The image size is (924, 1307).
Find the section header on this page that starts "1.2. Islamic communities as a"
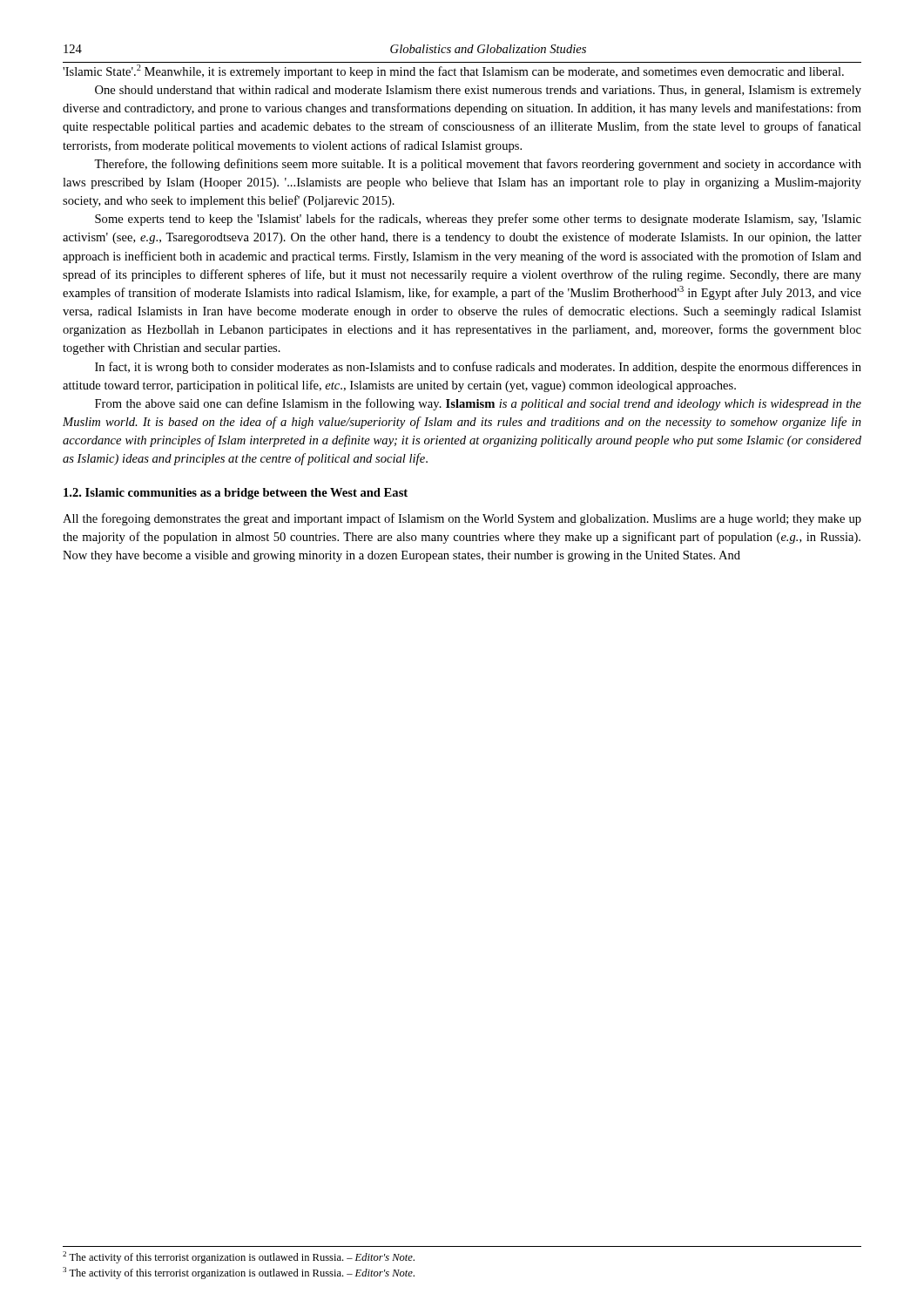pyautogui.click(x=235, y=493)
